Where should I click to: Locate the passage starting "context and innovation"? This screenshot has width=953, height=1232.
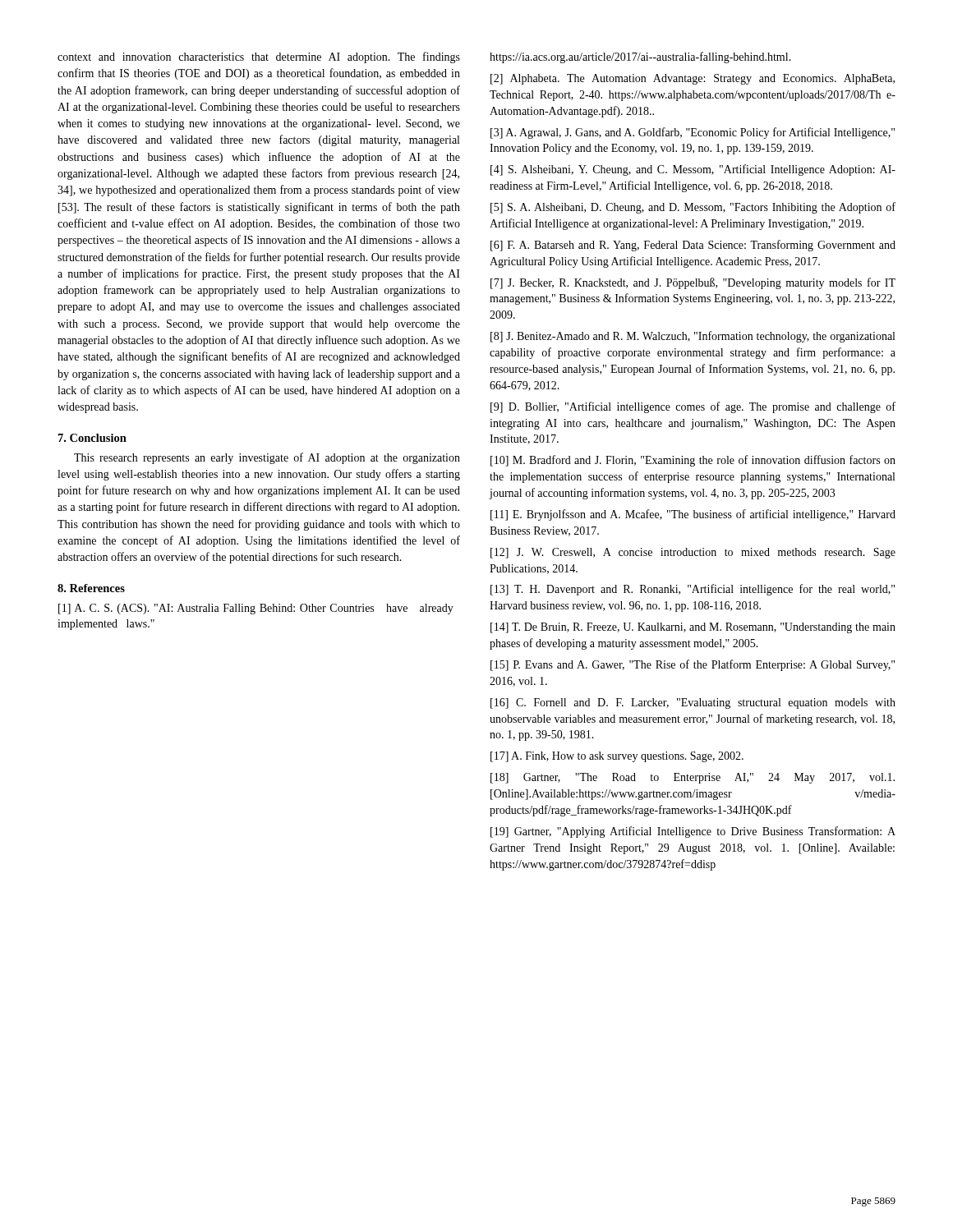(x=259, y=233)
